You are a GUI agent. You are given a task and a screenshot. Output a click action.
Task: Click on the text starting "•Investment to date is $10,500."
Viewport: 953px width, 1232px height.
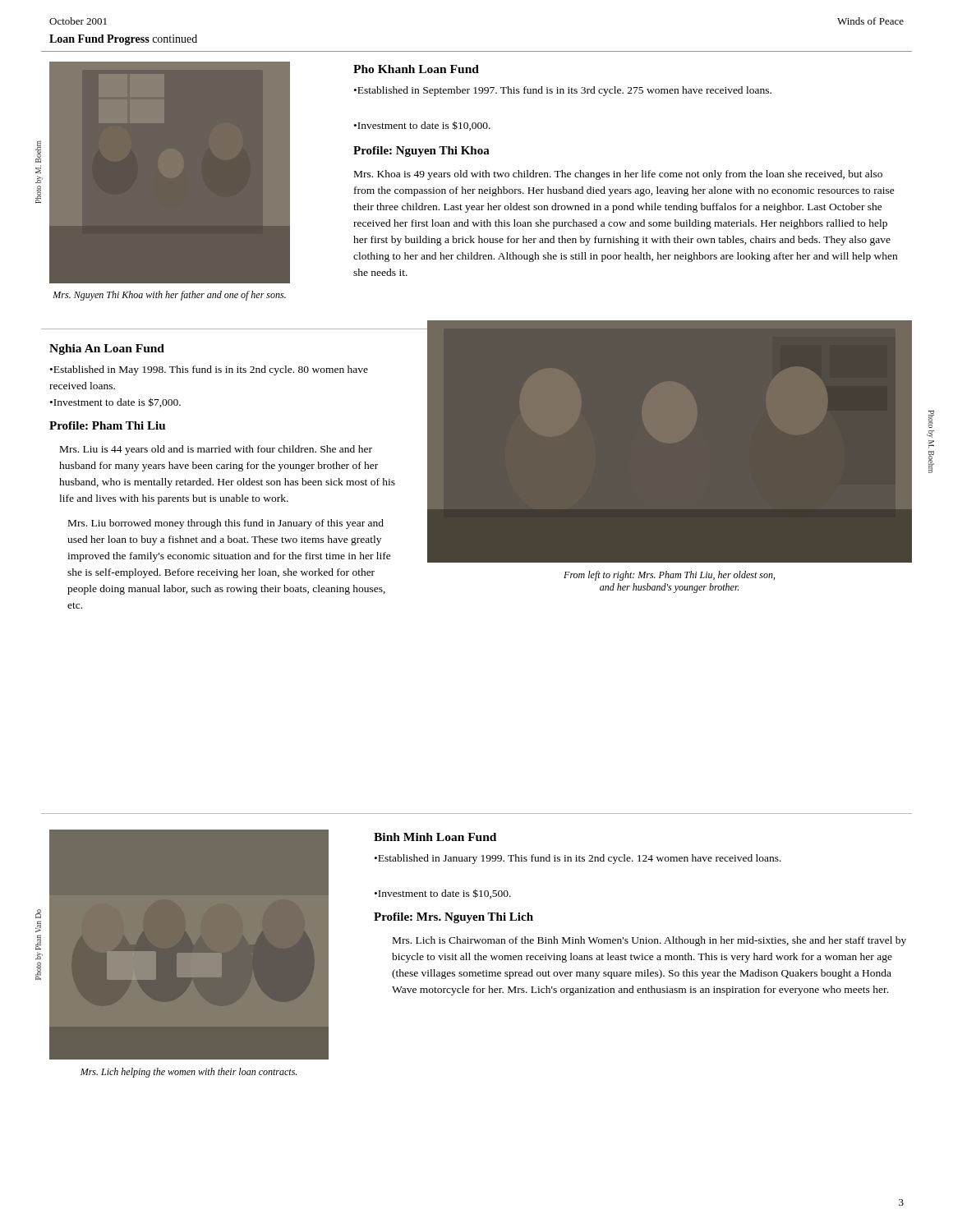[x=443, y=894]
